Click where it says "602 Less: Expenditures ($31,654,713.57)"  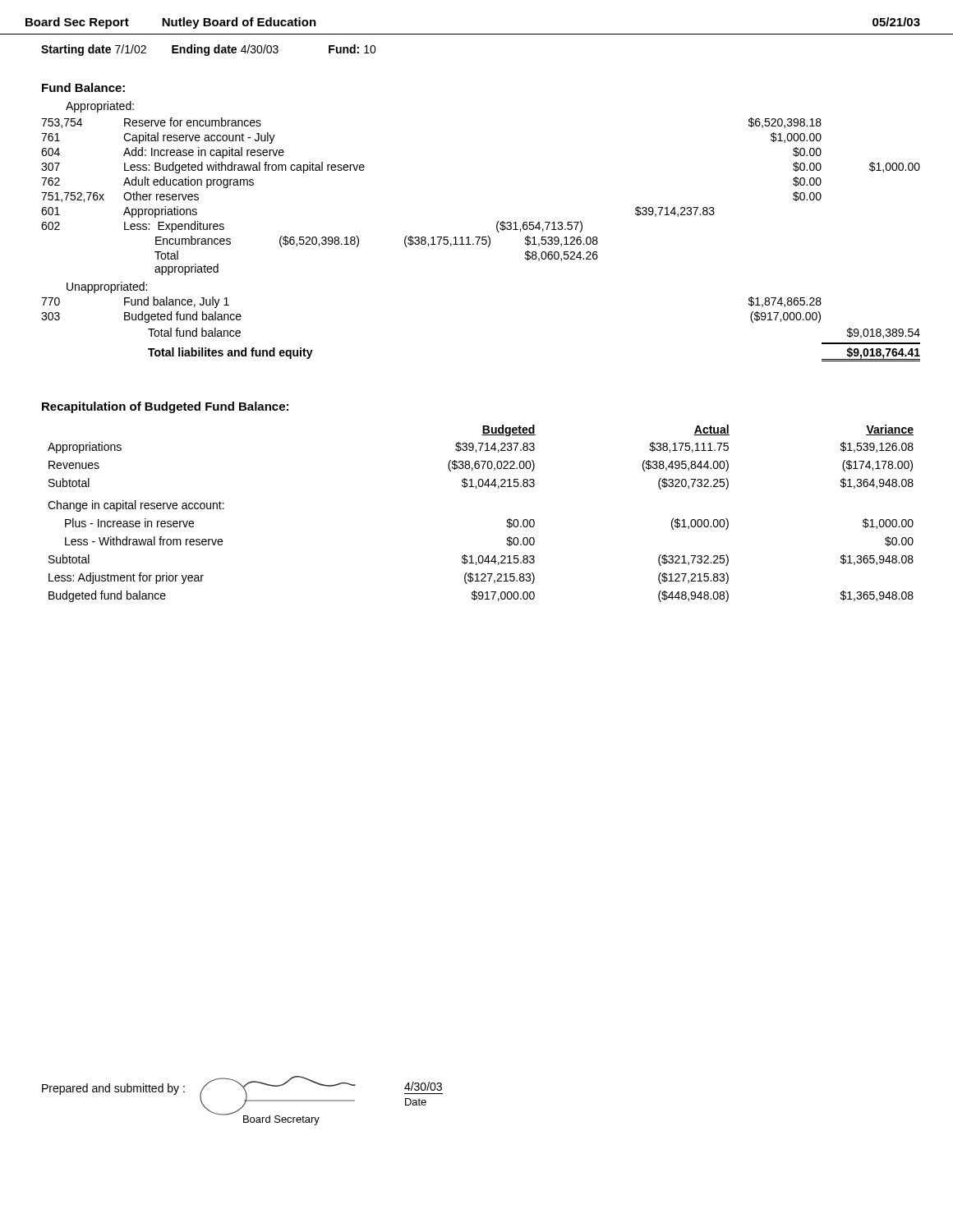pyautogui.click(x=312, y=226)
